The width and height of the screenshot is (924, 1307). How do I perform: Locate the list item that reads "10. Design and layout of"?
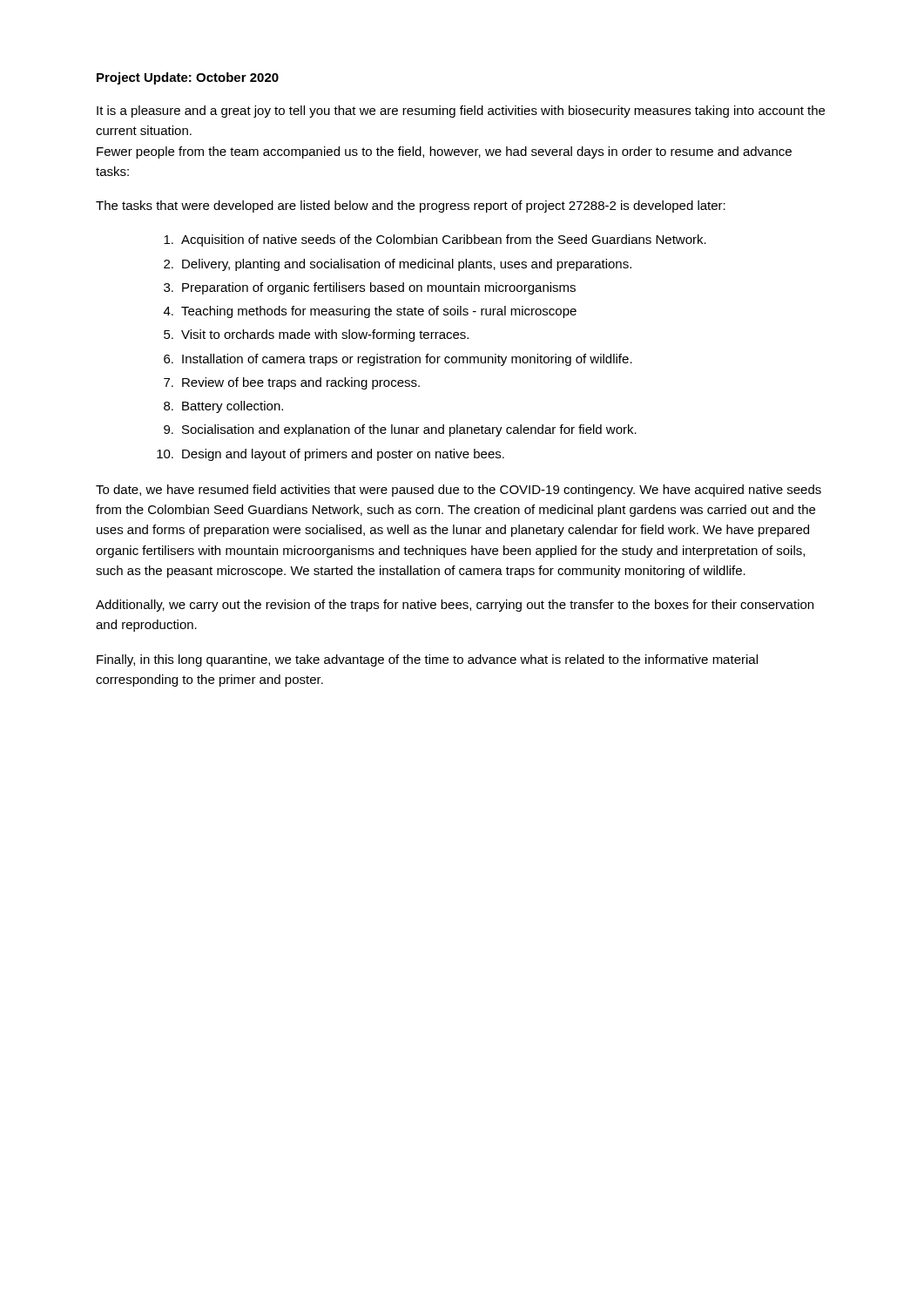[x=488, y=453]
